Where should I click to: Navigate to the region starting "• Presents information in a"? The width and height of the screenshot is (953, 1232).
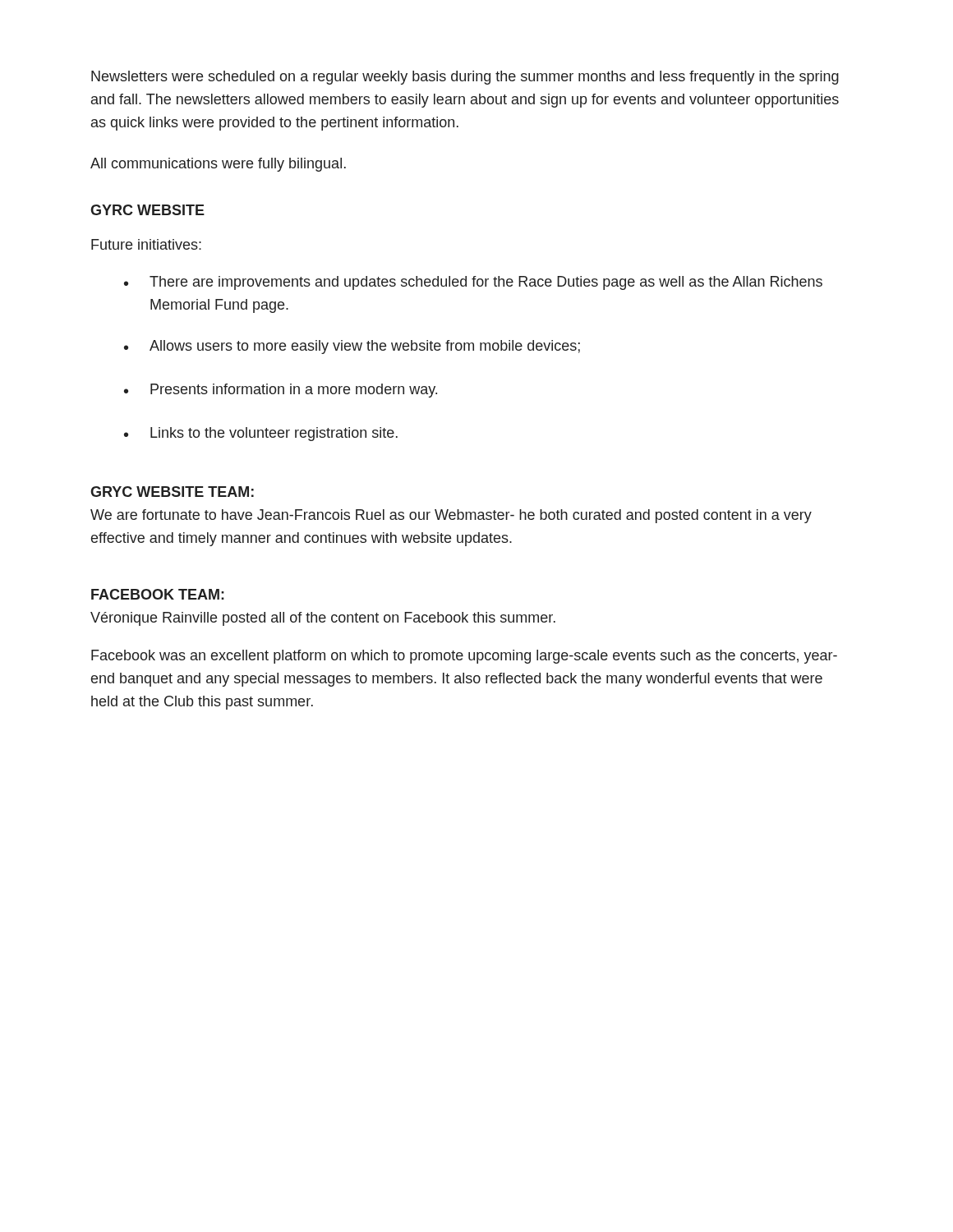click(281, 392)
